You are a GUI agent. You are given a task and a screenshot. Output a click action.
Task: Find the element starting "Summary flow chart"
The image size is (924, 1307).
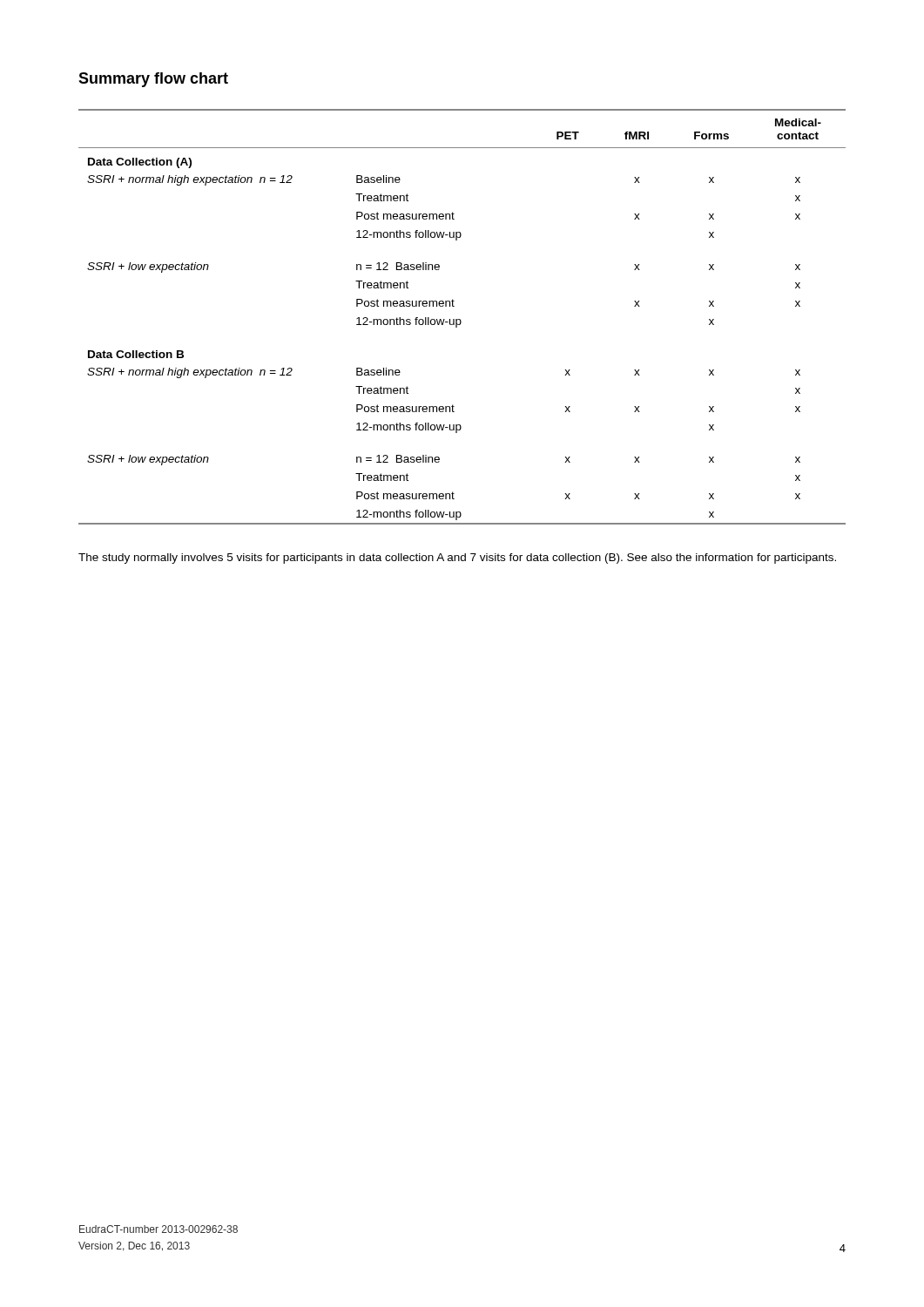[x=153, y=78]
